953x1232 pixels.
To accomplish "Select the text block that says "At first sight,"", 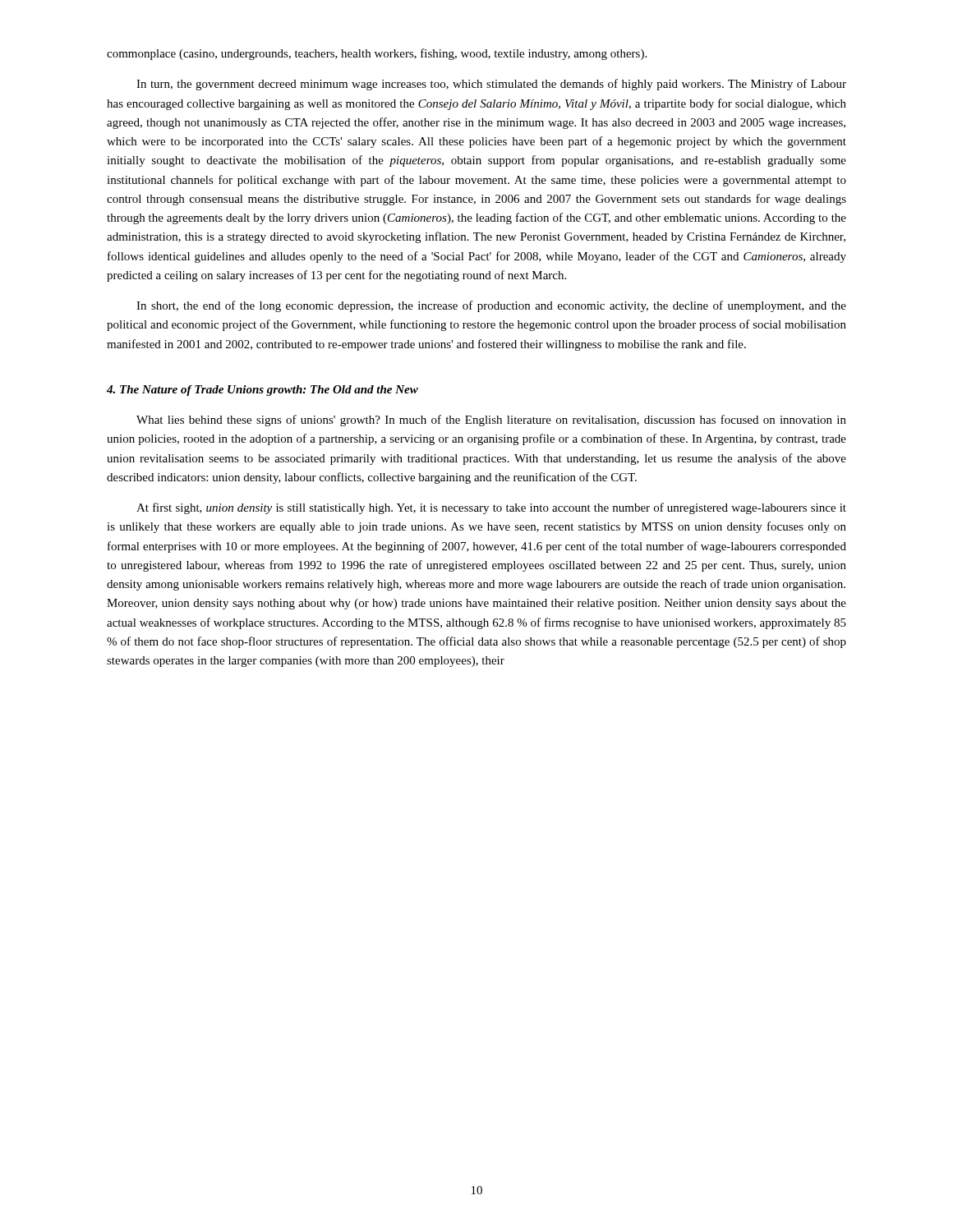I will [476, 585].
